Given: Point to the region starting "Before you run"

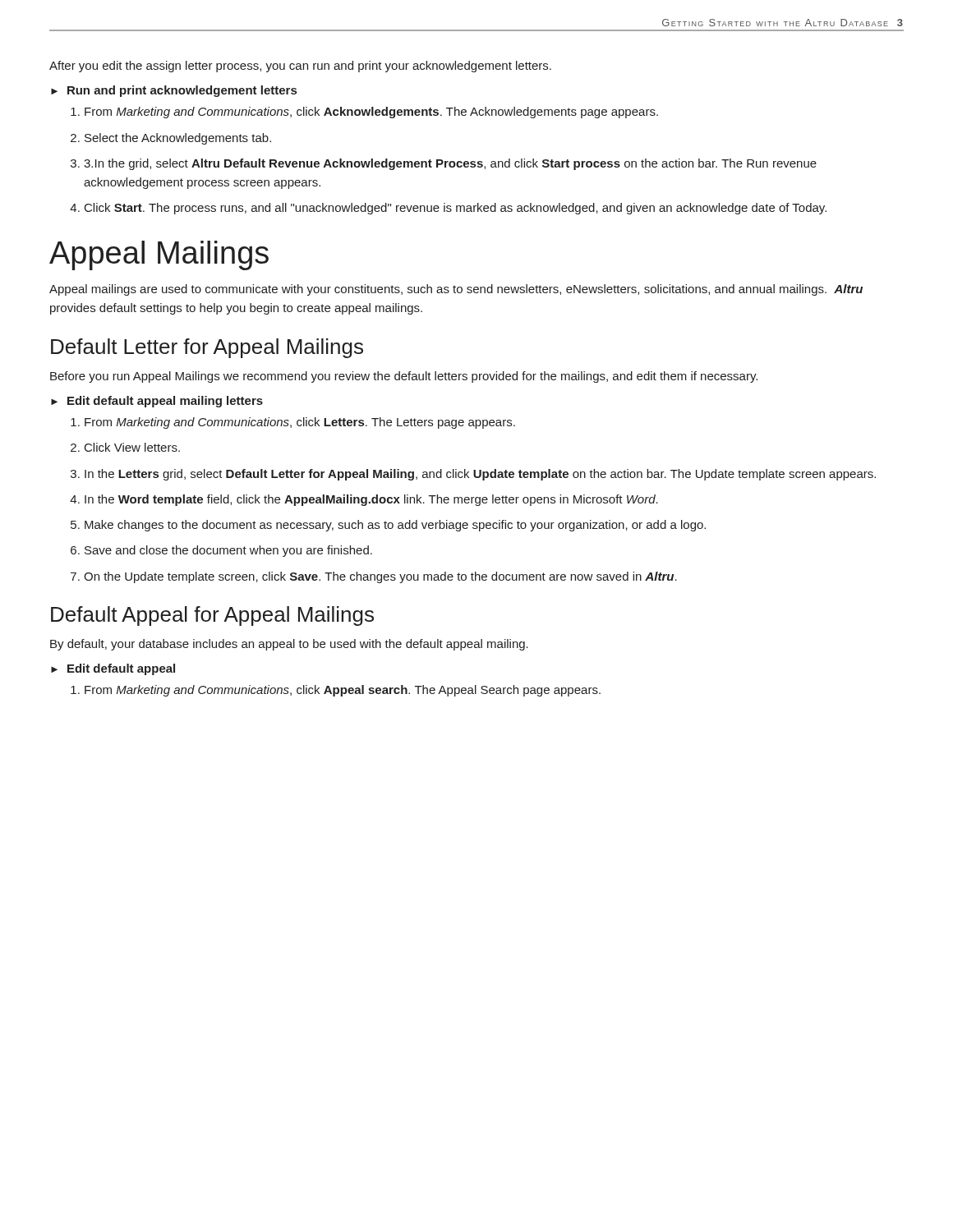Looking at the screenshot, I should 404,376.
